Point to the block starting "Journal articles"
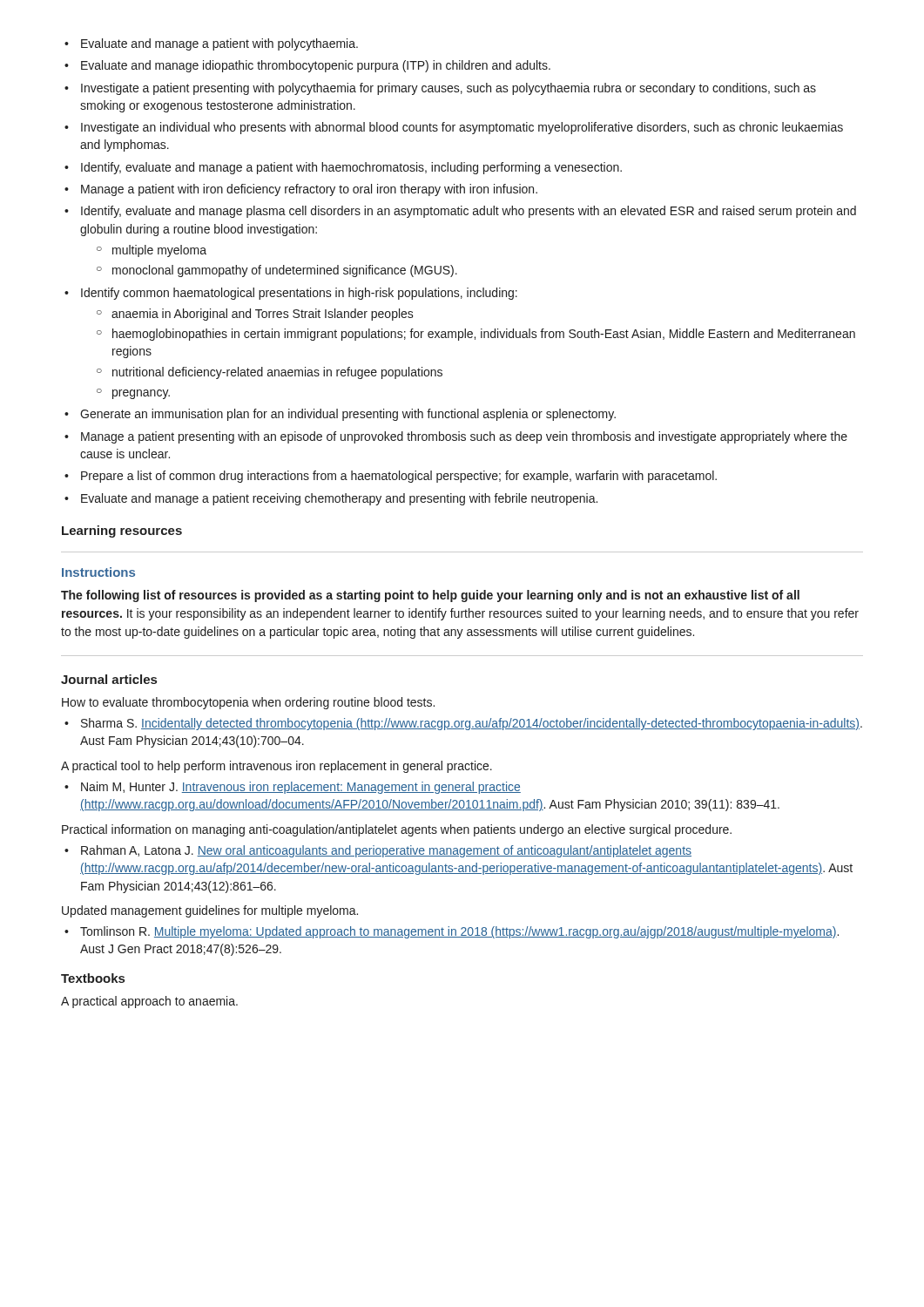This screenshot has width=924, height=1307. (109, 679)
